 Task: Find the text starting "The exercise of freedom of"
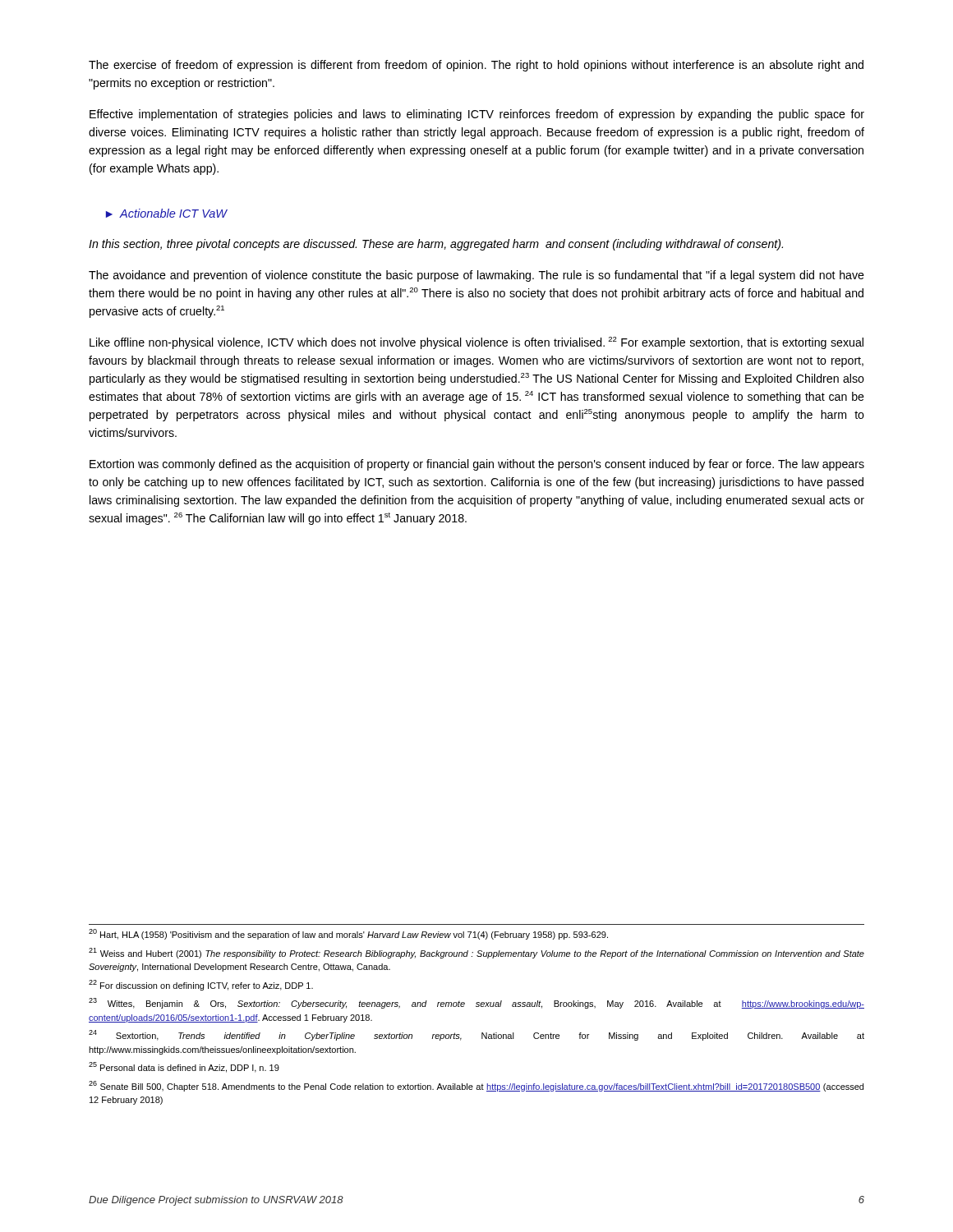(x=476, y=74)
